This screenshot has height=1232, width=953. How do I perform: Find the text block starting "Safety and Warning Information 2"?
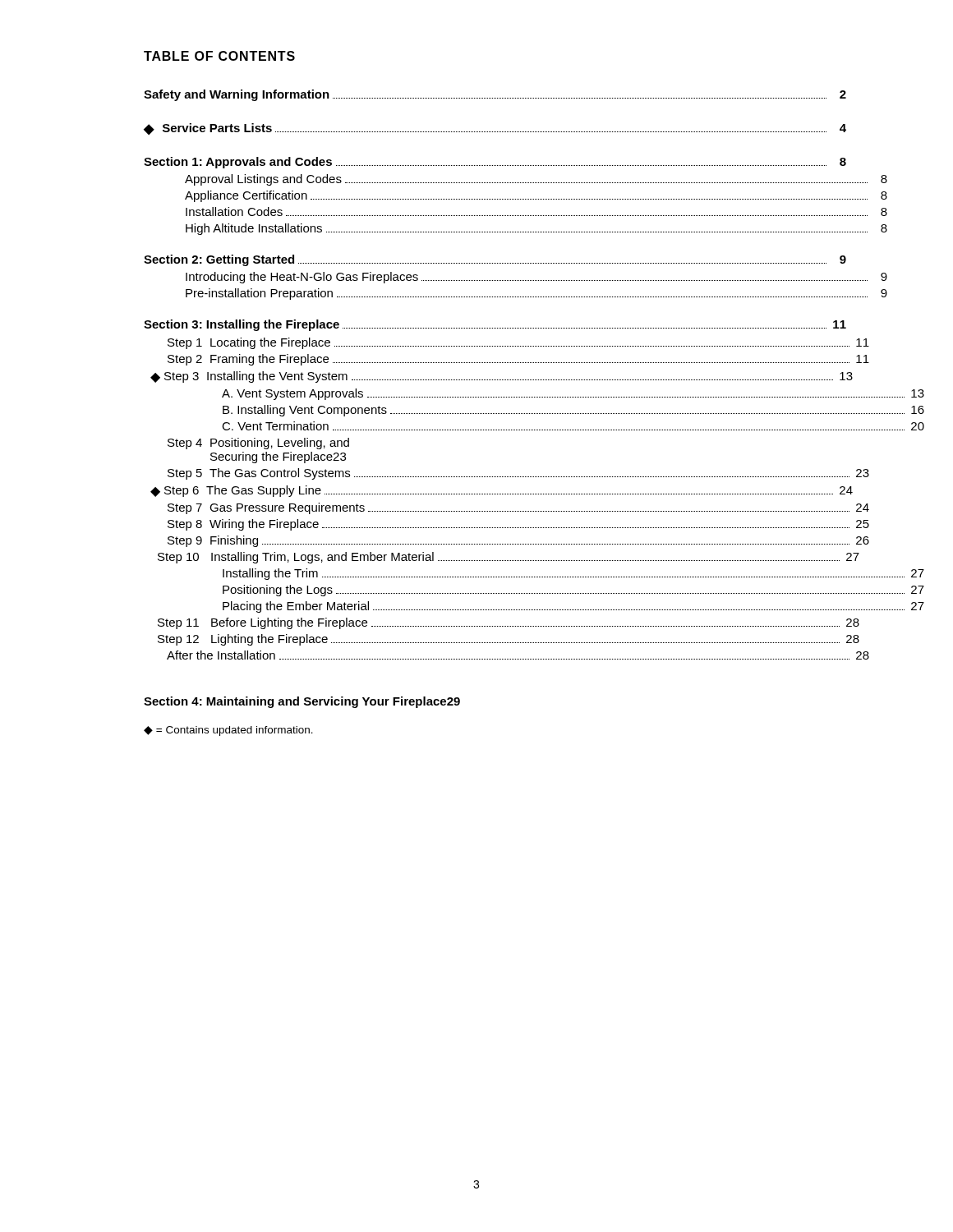pyautogui.click(x=495, y=94)
